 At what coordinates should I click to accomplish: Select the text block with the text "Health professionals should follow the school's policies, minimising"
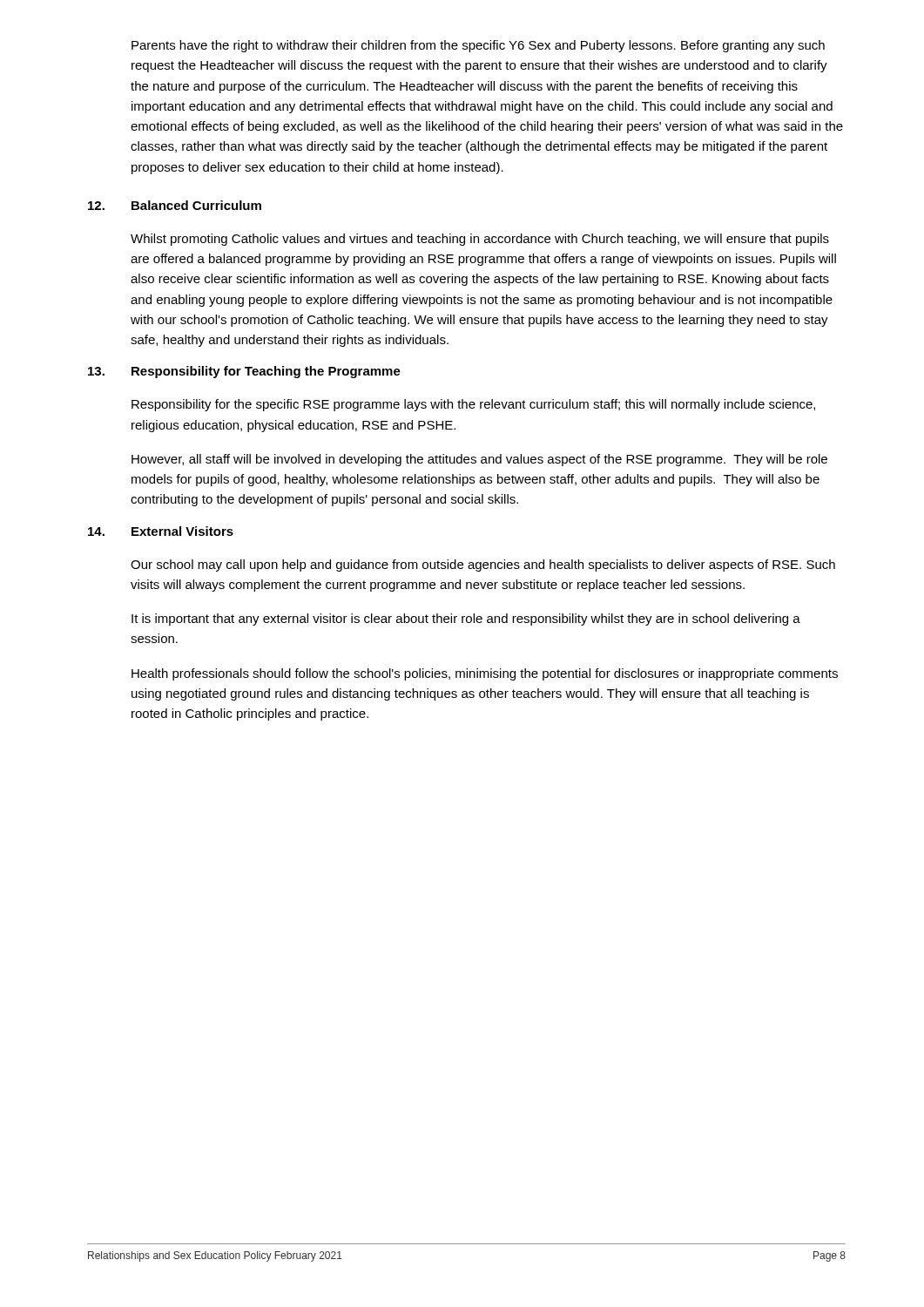point(484,693)
